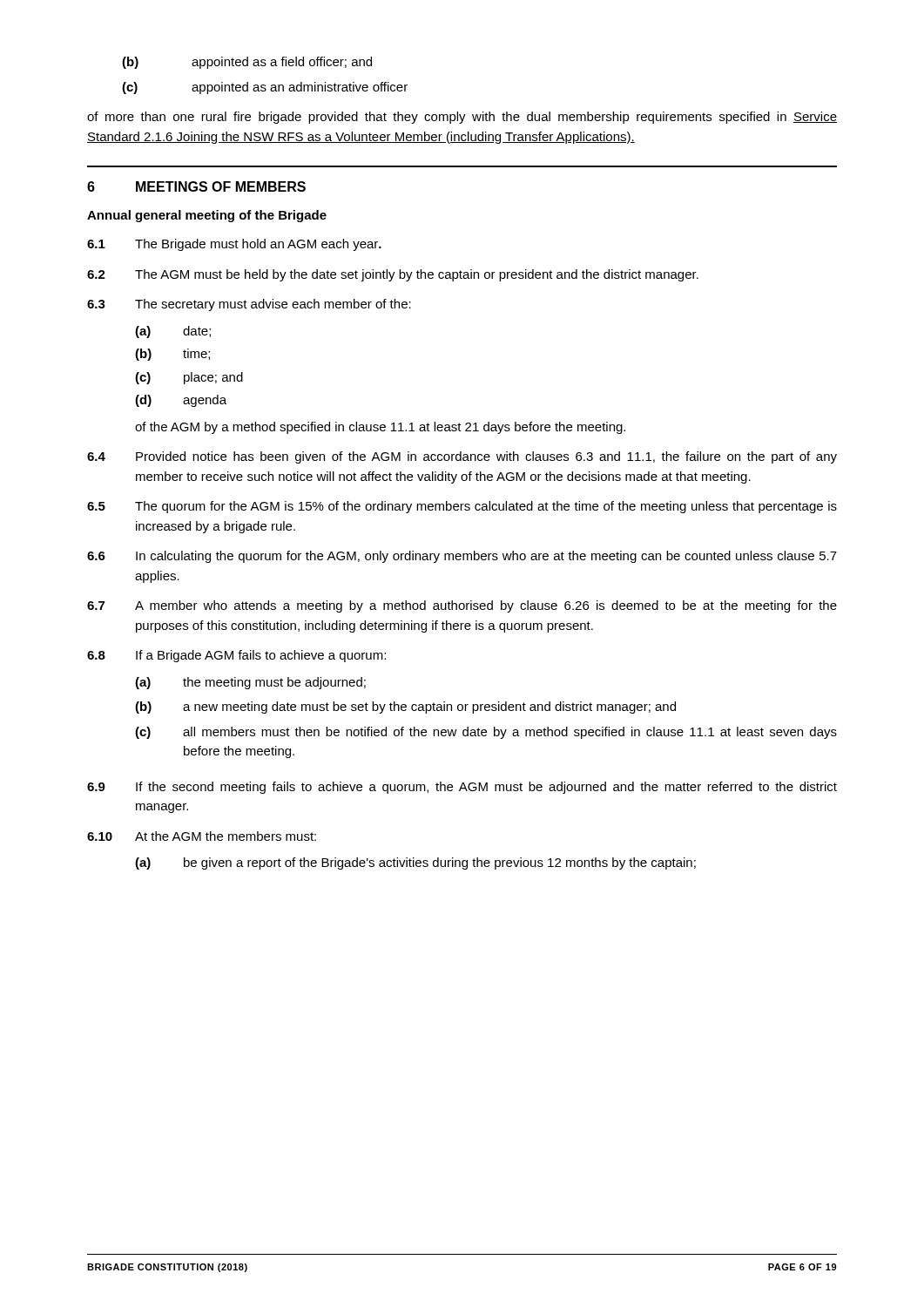Point to the element starting "5 The quorum for the AGM is"
Screen dimensions: 1307x924
pyautogui.click(x=462, y=516)
